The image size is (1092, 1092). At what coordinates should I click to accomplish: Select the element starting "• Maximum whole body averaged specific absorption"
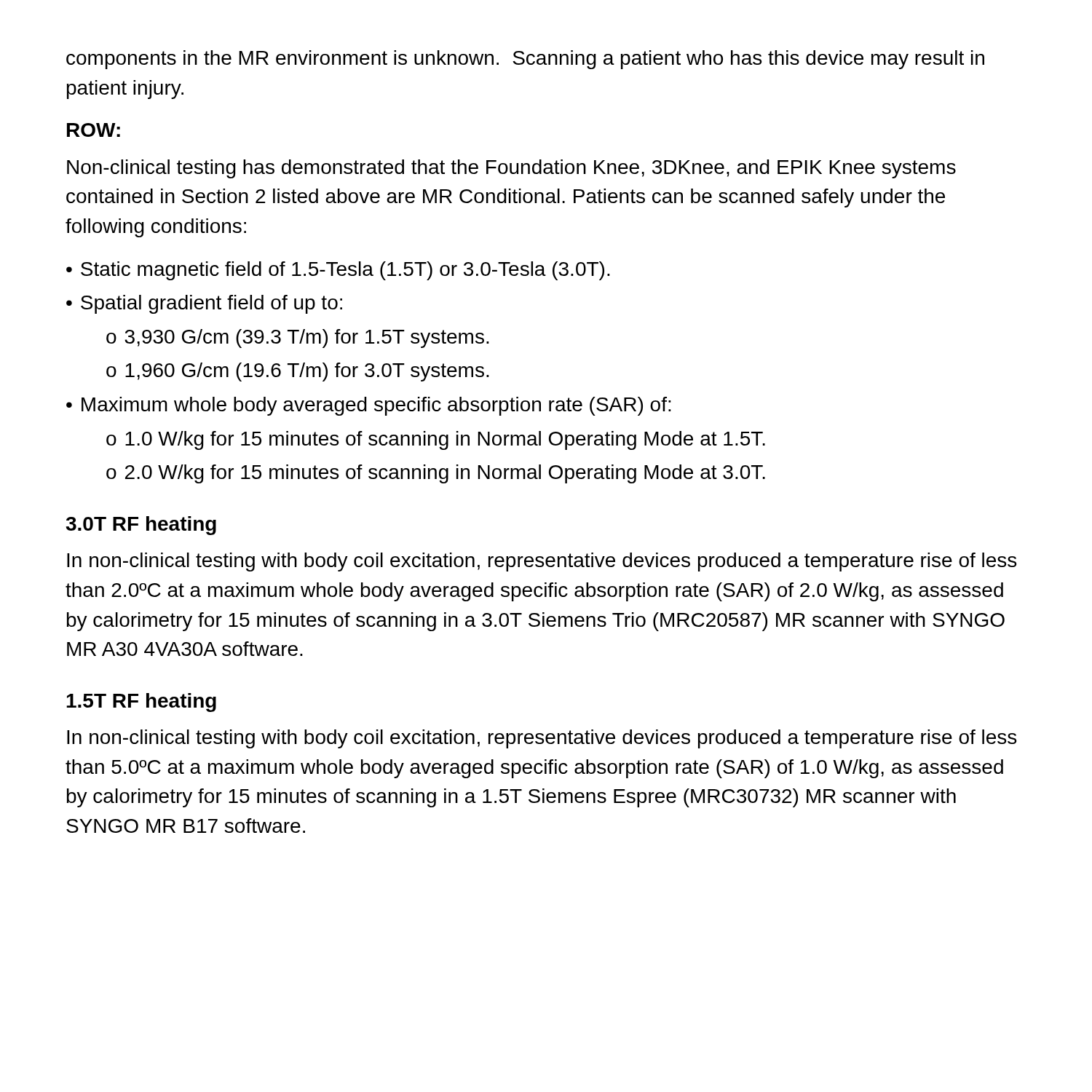369,405
